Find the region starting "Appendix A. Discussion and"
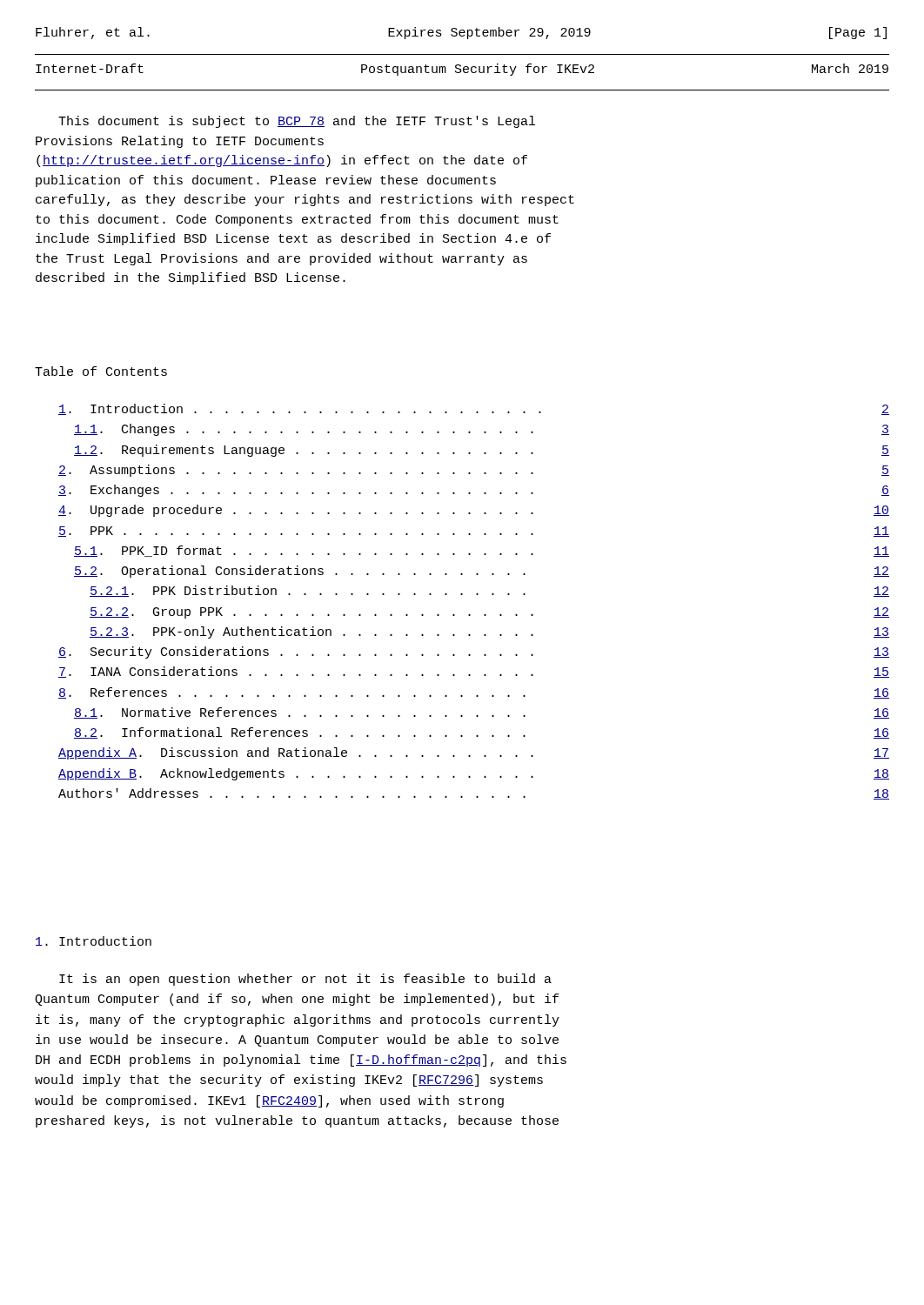Viewport: 924px width, 1305px height. tap(462, 754)
